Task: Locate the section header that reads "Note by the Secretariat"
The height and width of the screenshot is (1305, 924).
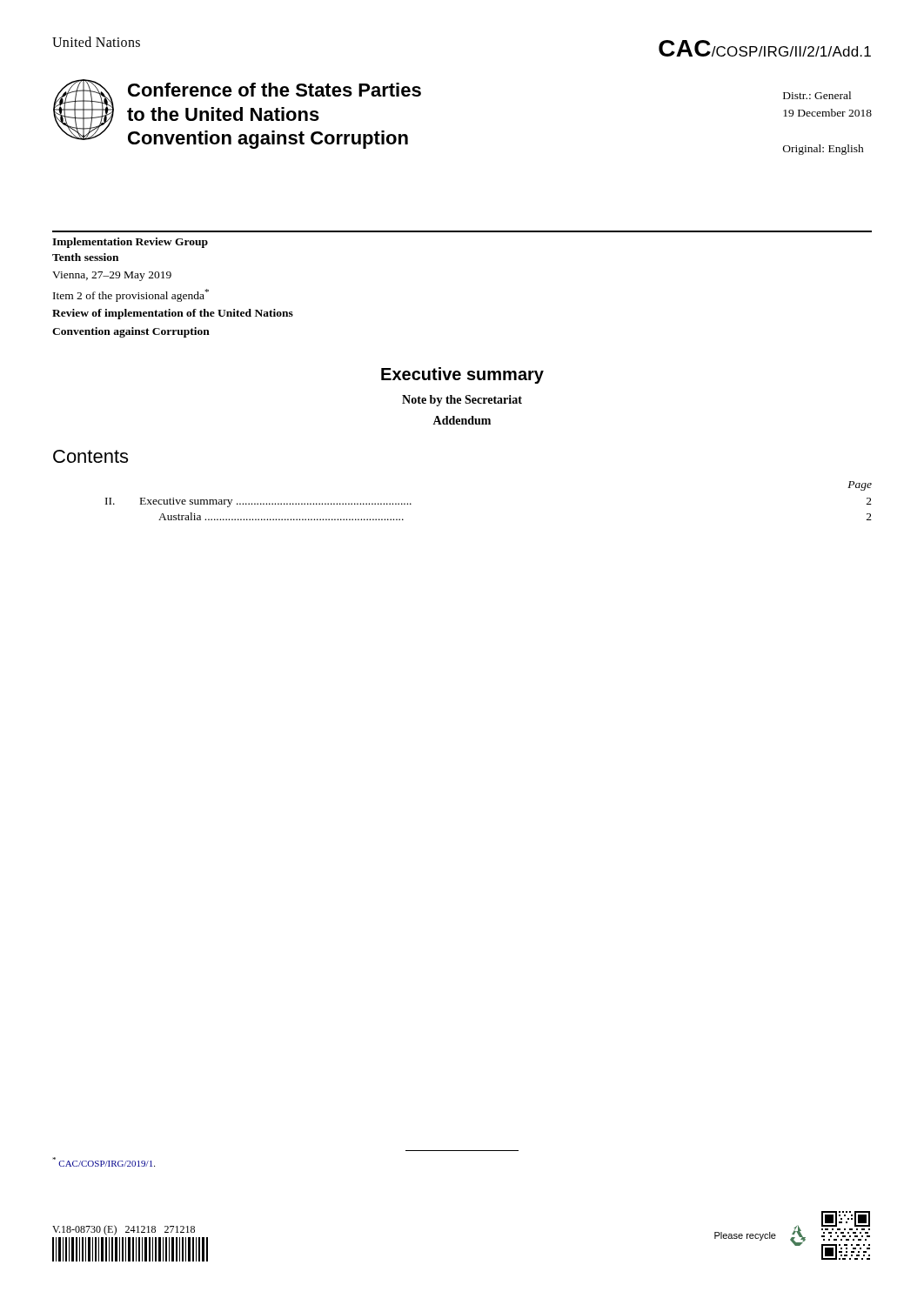Action: point(462,400)
